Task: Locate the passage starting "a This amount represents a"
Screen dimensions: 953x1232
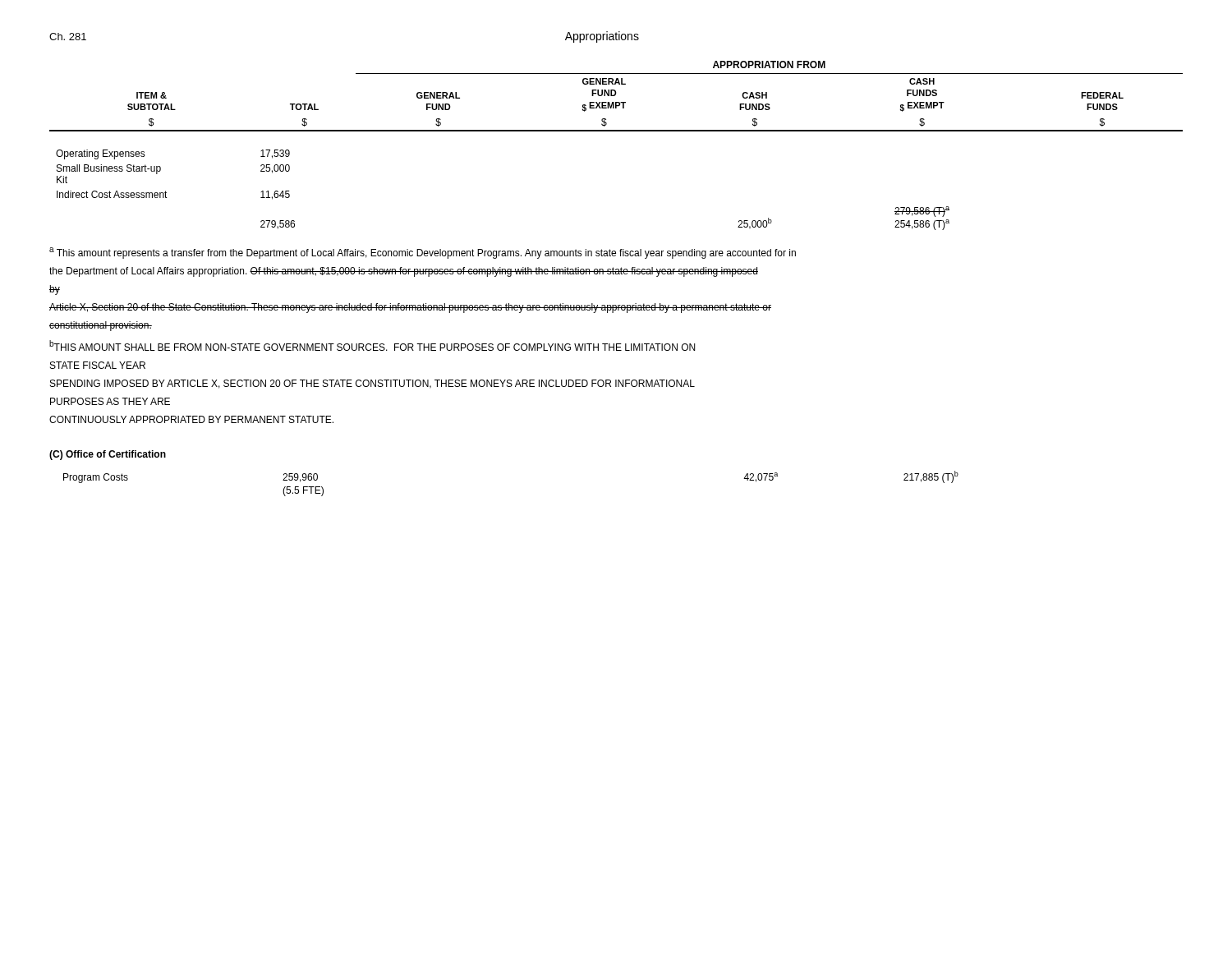Action: [x=423, y=253]
